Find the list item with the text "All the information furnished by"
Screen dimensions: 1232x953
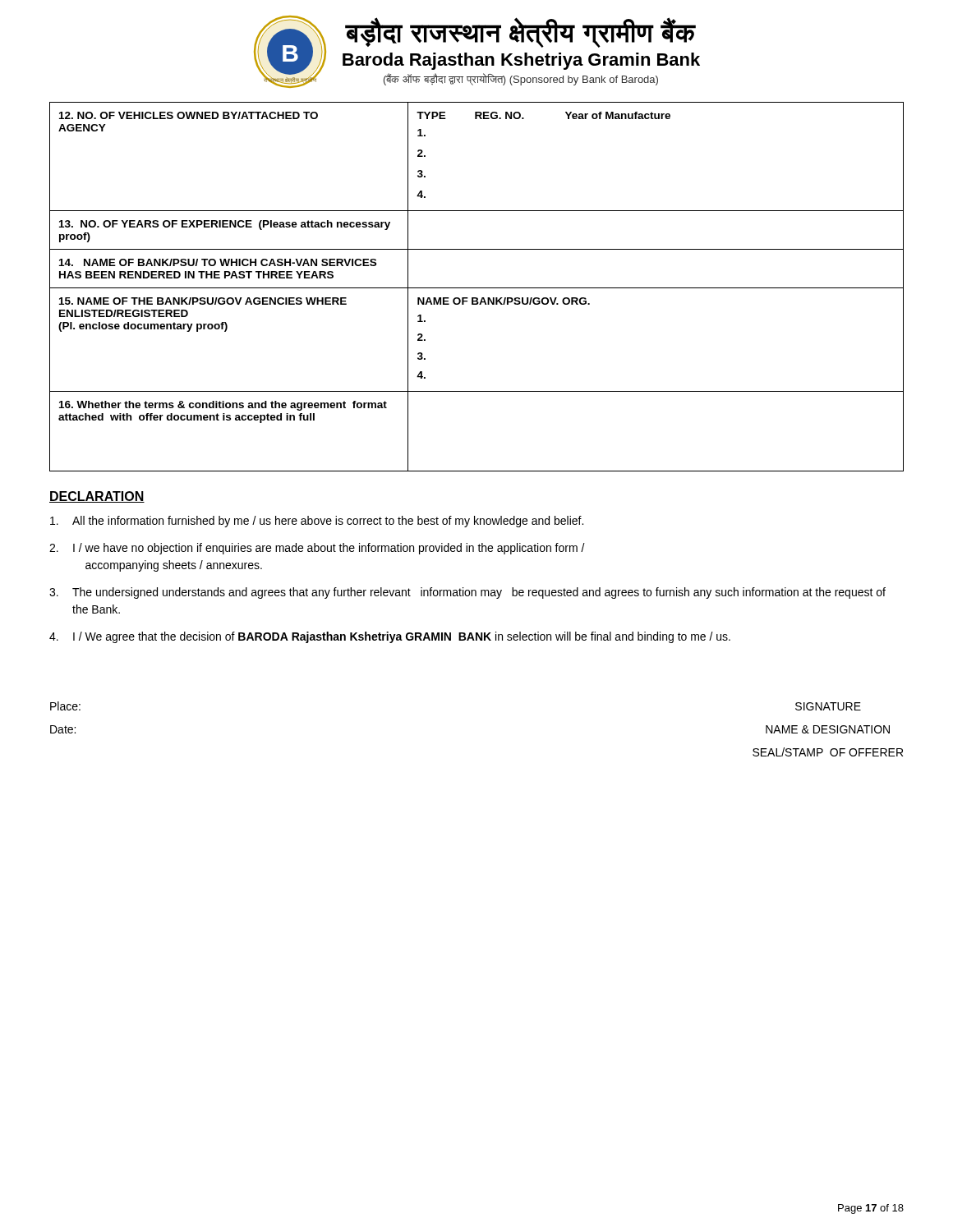click(317, 521)
